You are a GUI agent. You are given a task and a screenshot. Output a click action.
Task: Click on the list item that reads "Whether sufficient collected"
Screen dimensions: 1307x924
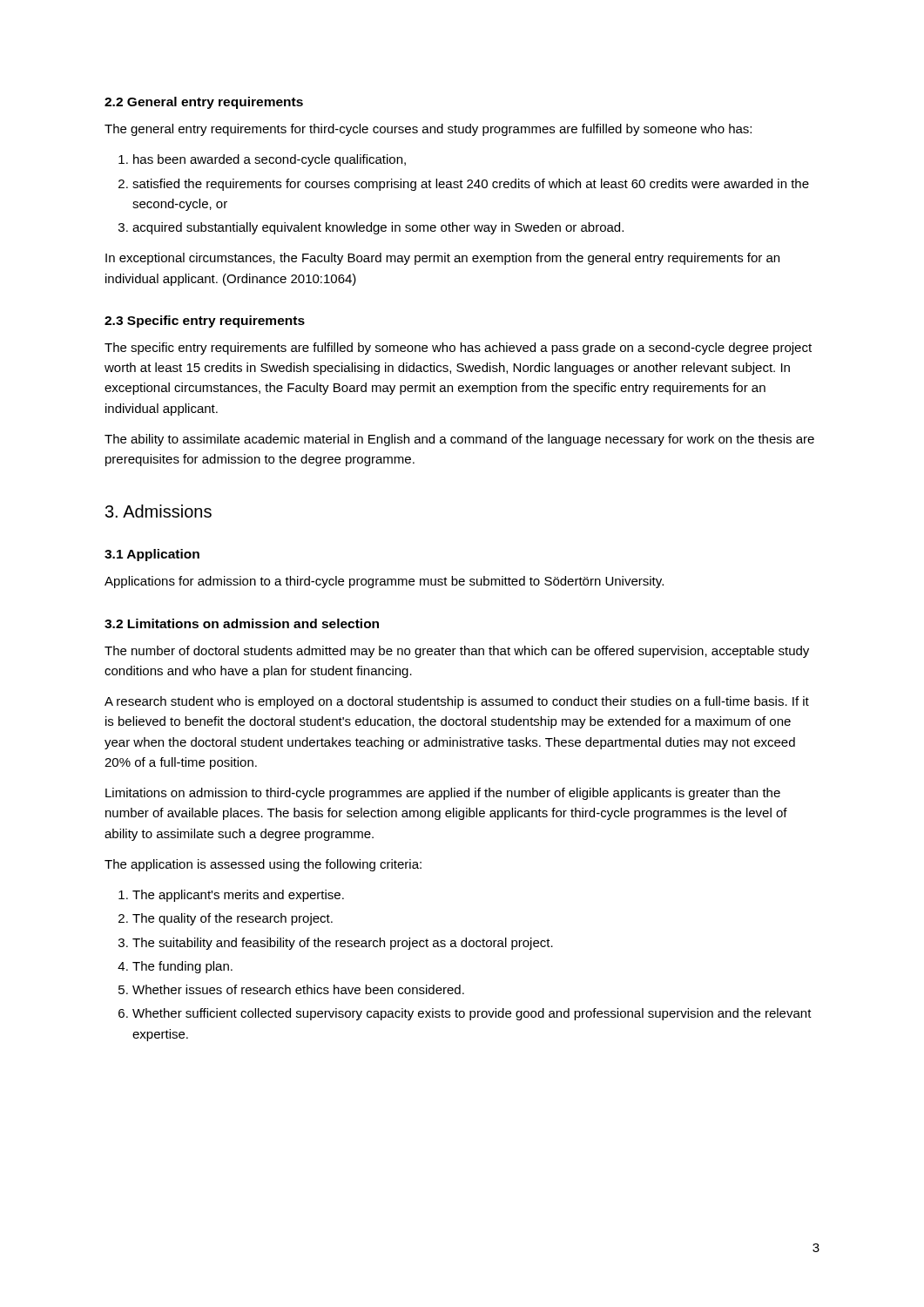(x=472, y=1023)
